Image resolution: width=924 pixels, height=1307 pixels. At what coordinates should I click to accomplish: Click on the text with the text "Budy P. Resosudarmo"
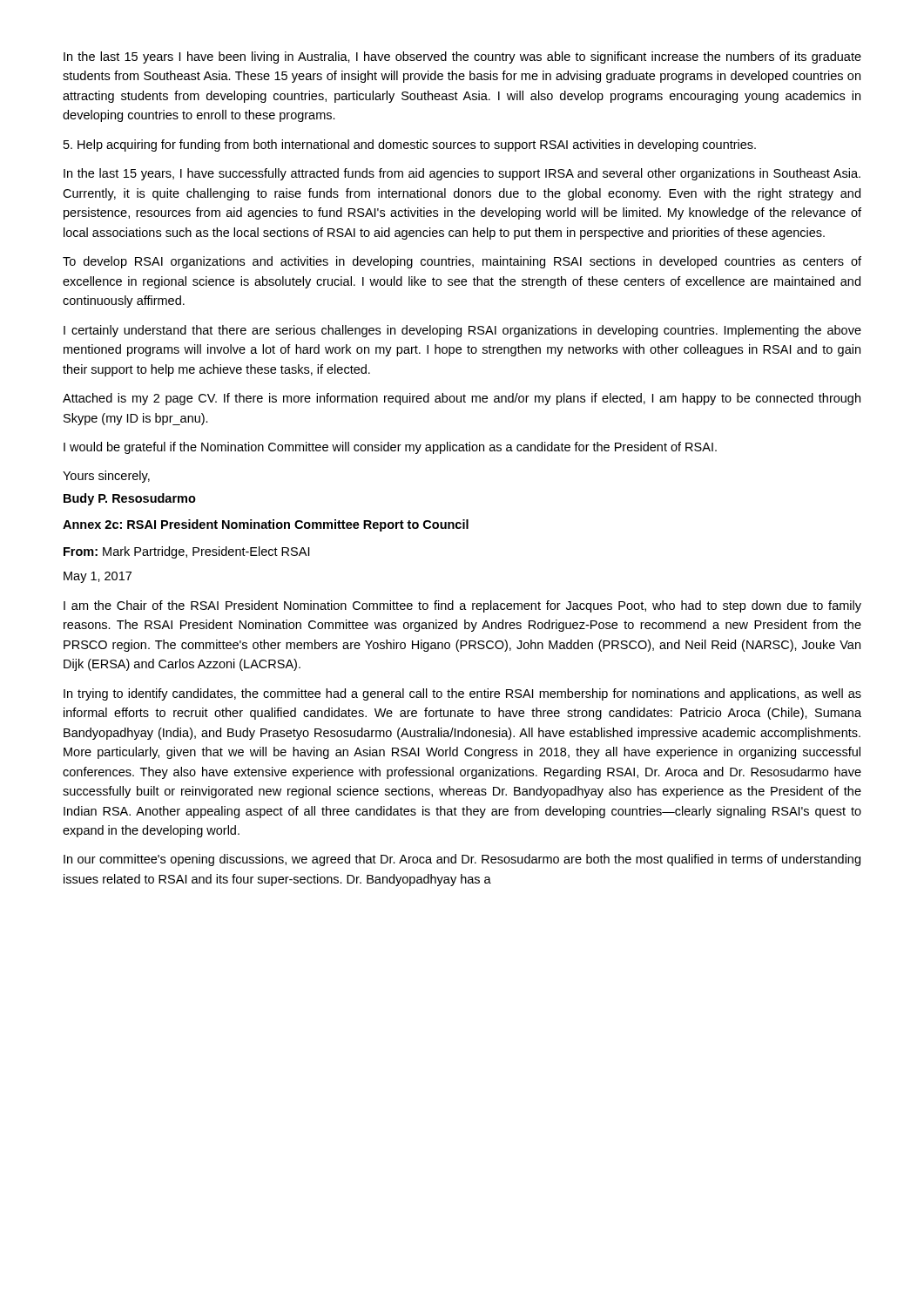[x=129, y=498]
